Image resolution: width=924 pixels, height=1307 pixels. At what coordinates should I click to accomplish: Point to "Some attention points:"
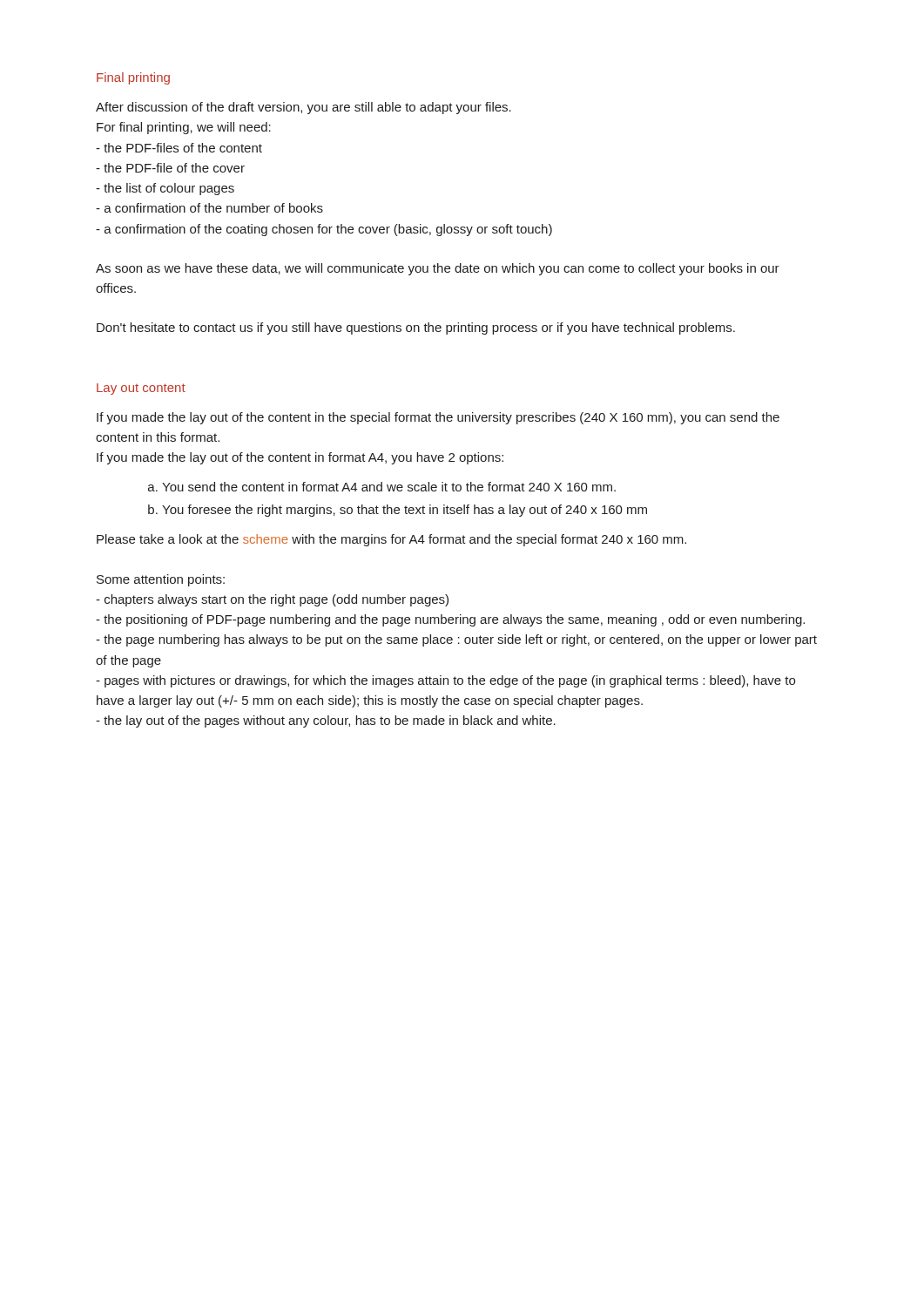(161, 579)
